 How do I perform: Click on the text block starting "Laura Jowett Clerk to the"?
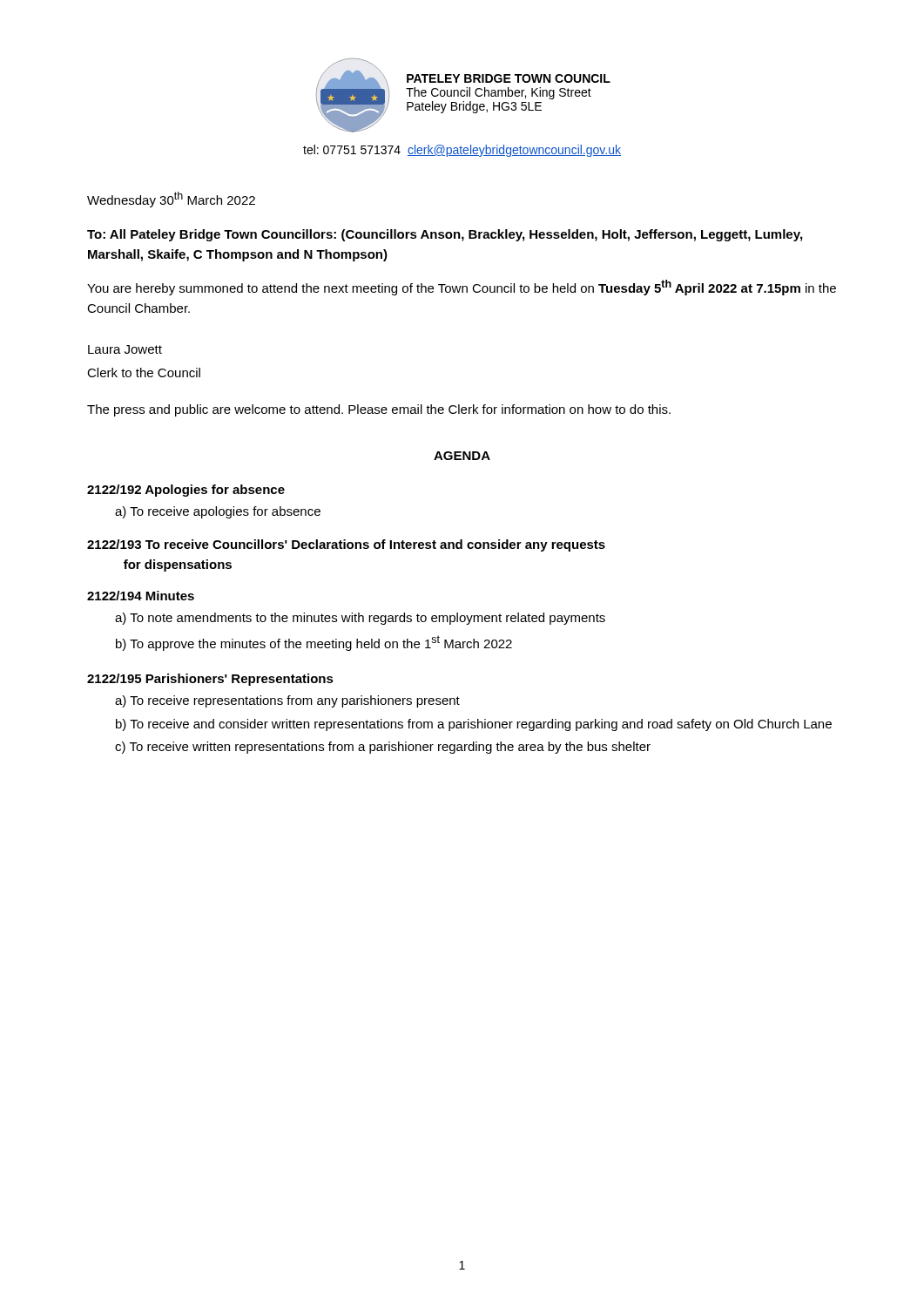144,361
